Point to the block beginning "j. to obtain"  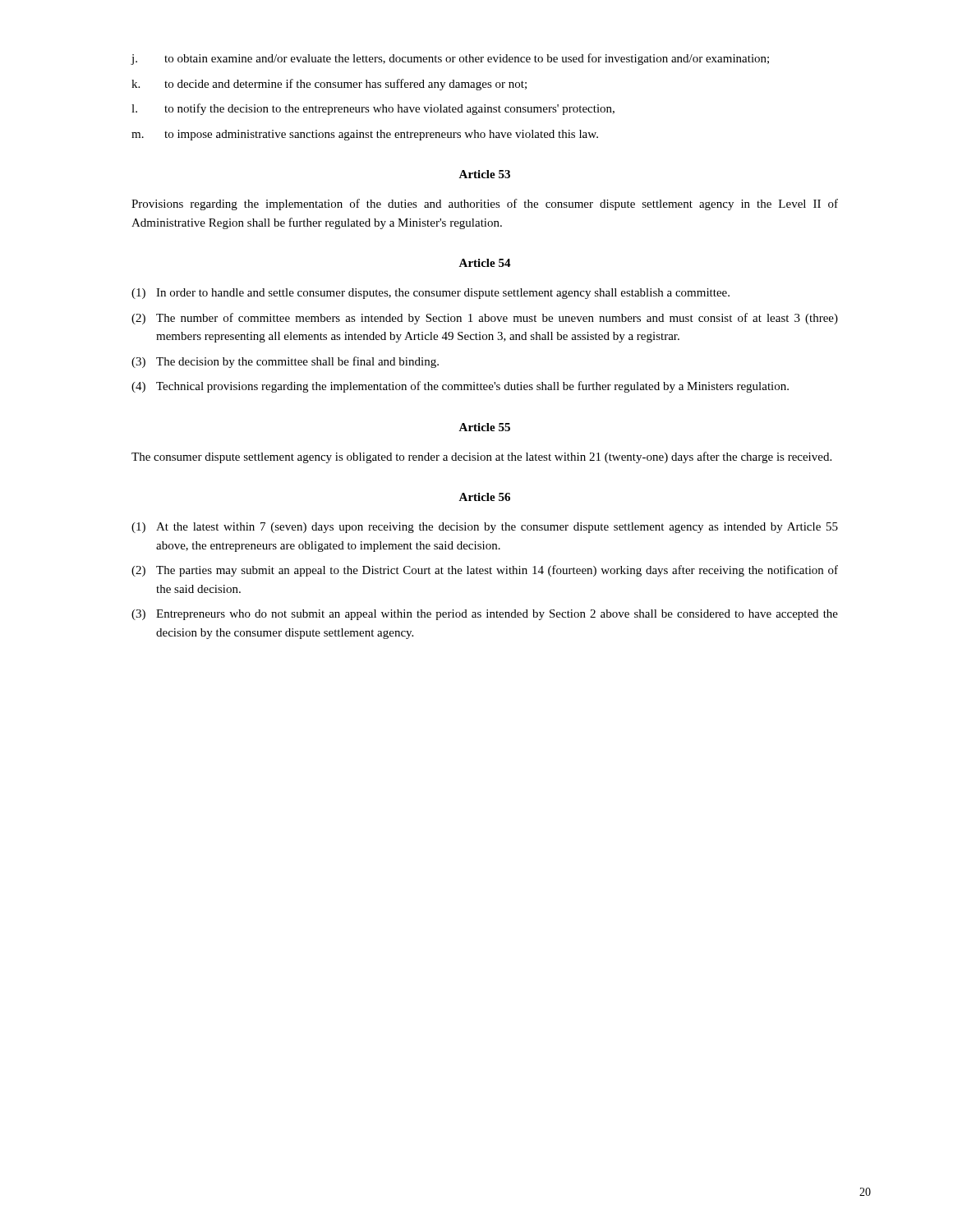point(485,59)
